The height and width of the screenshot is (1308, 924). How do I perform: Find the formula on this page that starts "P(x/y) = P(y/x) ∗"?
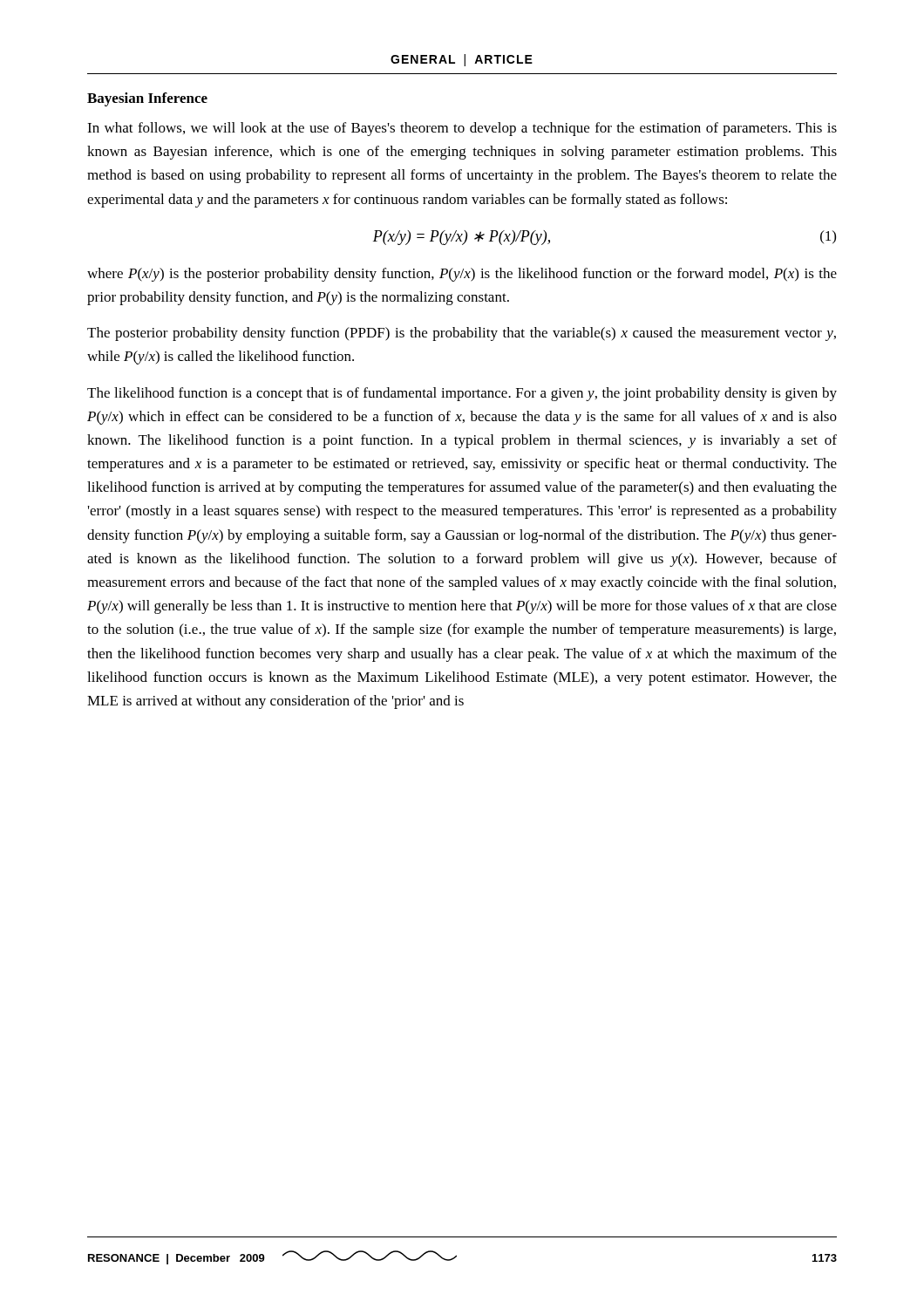click(448, 238)
